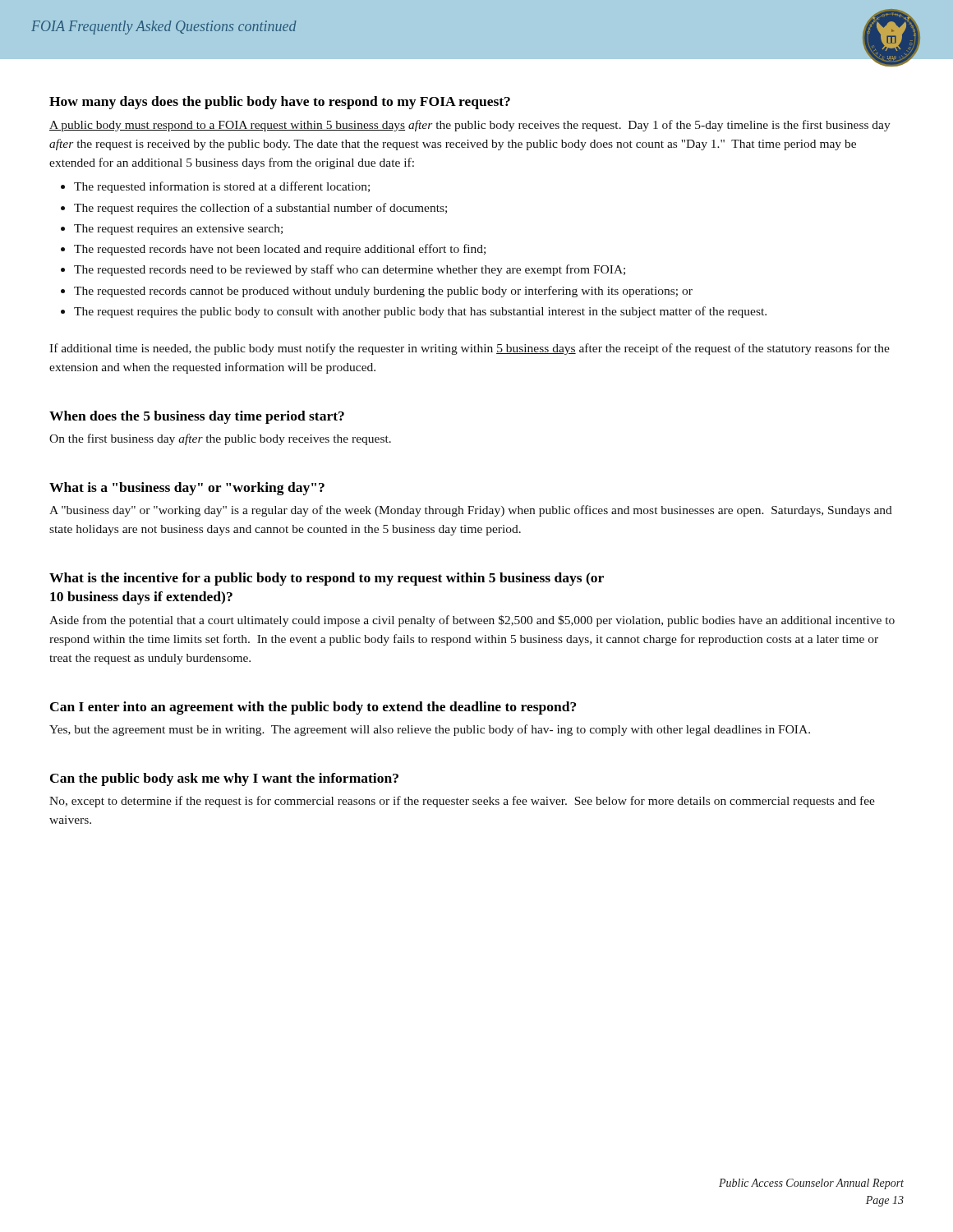Viewport: 953px width, 1232px height.
Task: Find the element starting "A public body must respond"
Action: (470, 143)
